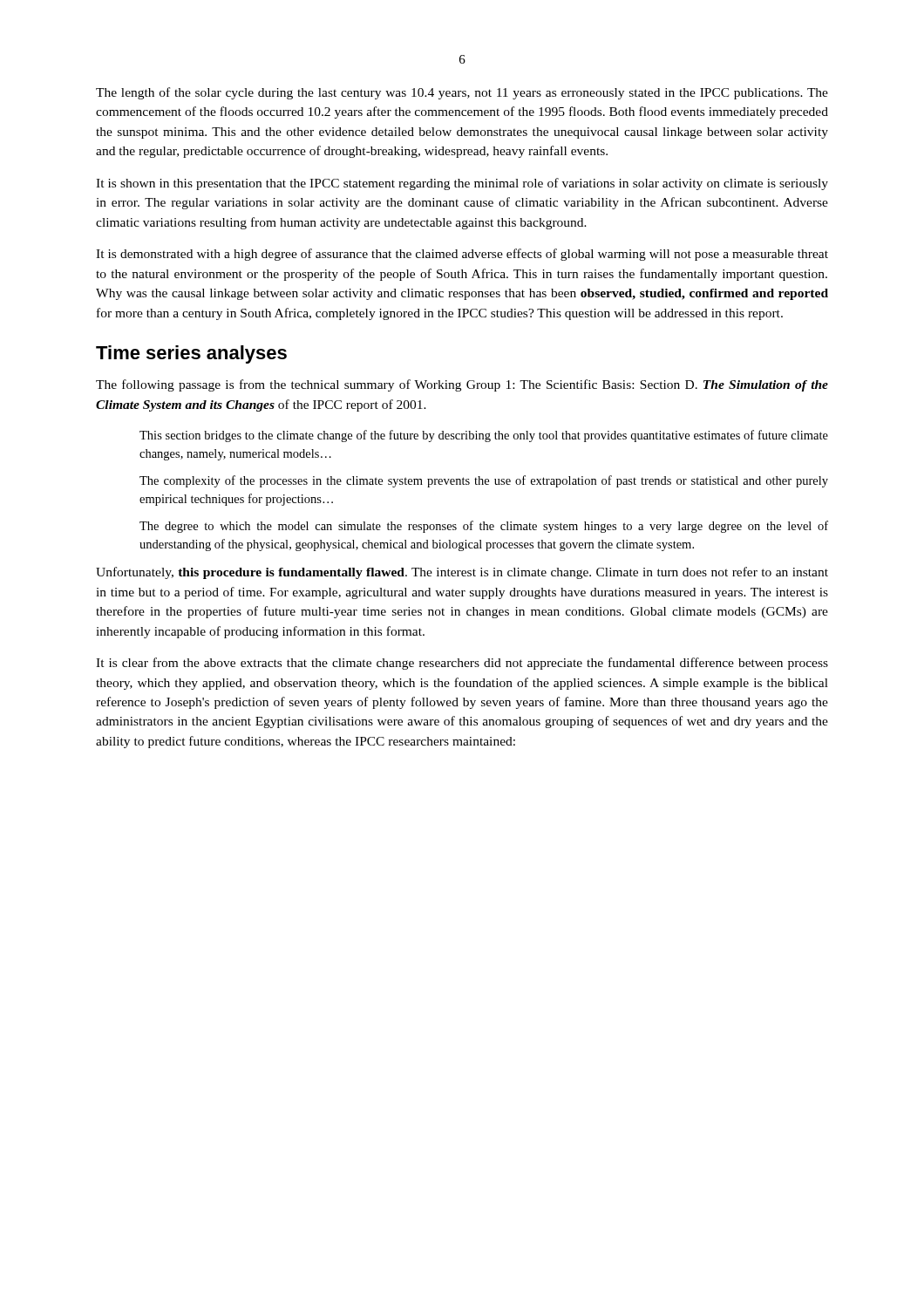Where is the passage that starts "The complexity of the"?
The height and width of the screenshot is (1308, 924).
[x=484, y=490]
